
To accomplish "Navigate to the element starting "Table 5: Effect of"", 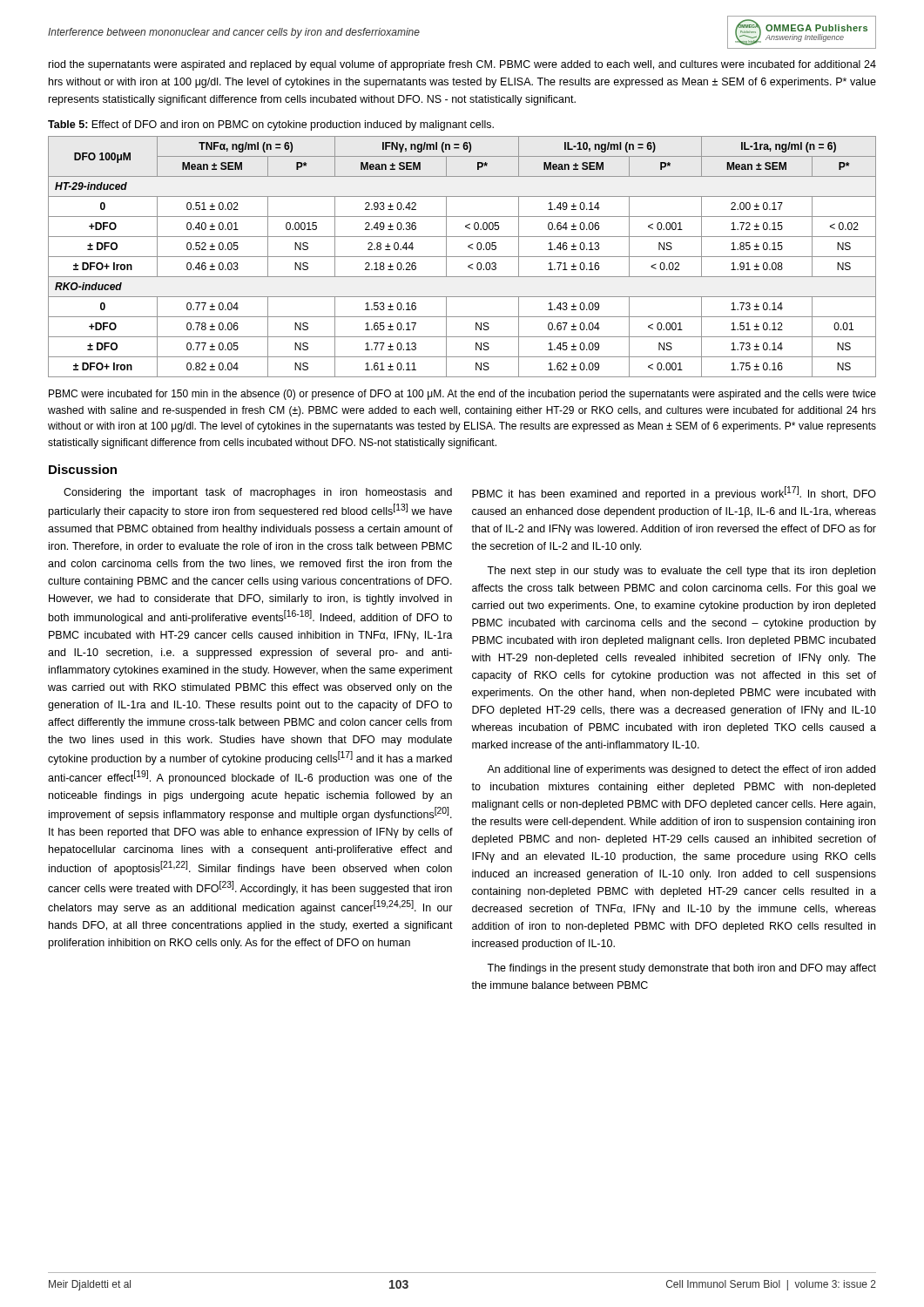I will point(271,125).
